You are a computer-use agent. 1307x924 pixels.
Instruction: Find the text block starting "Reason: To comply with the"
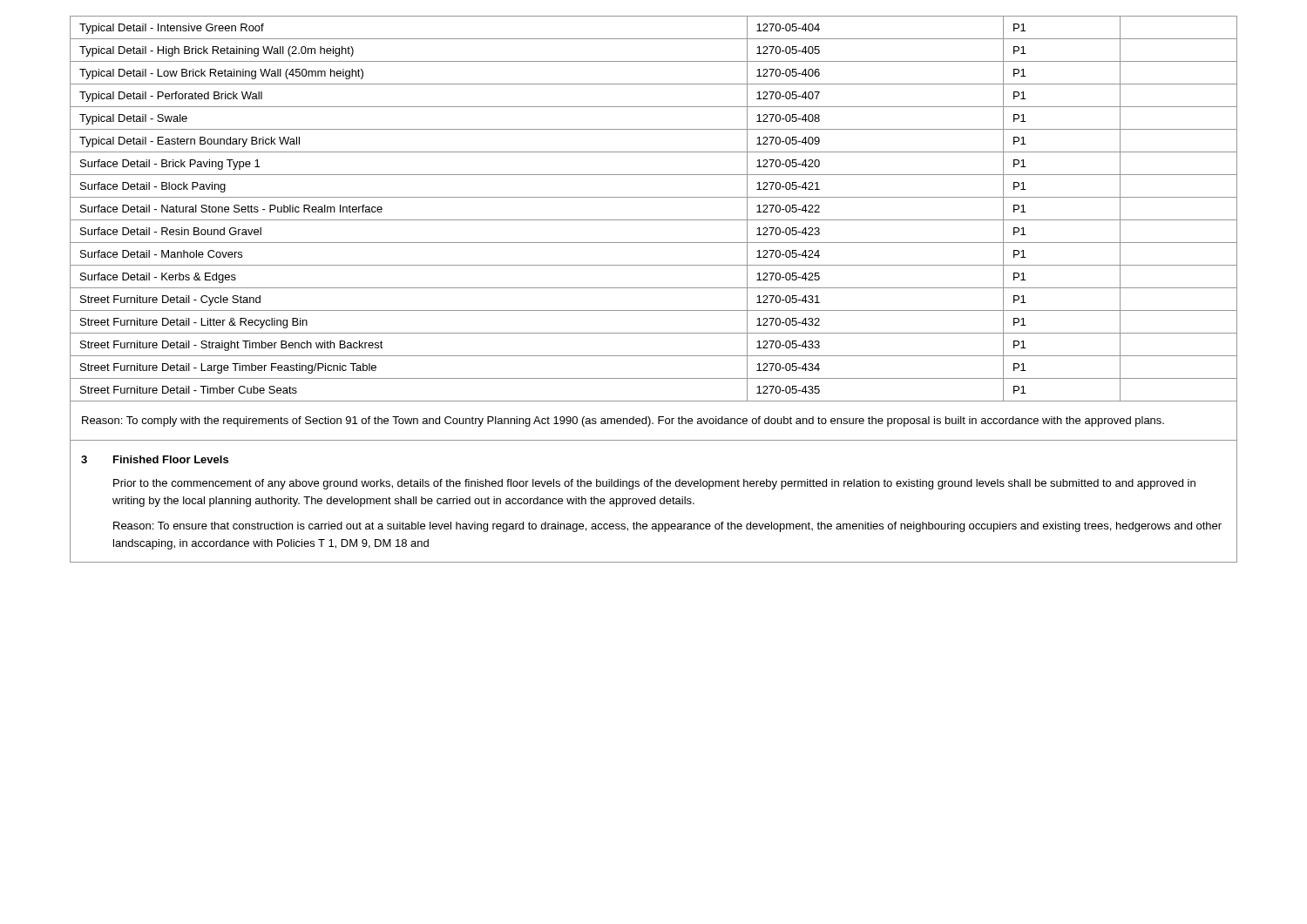pyautogui.click(x=623, y=420)
